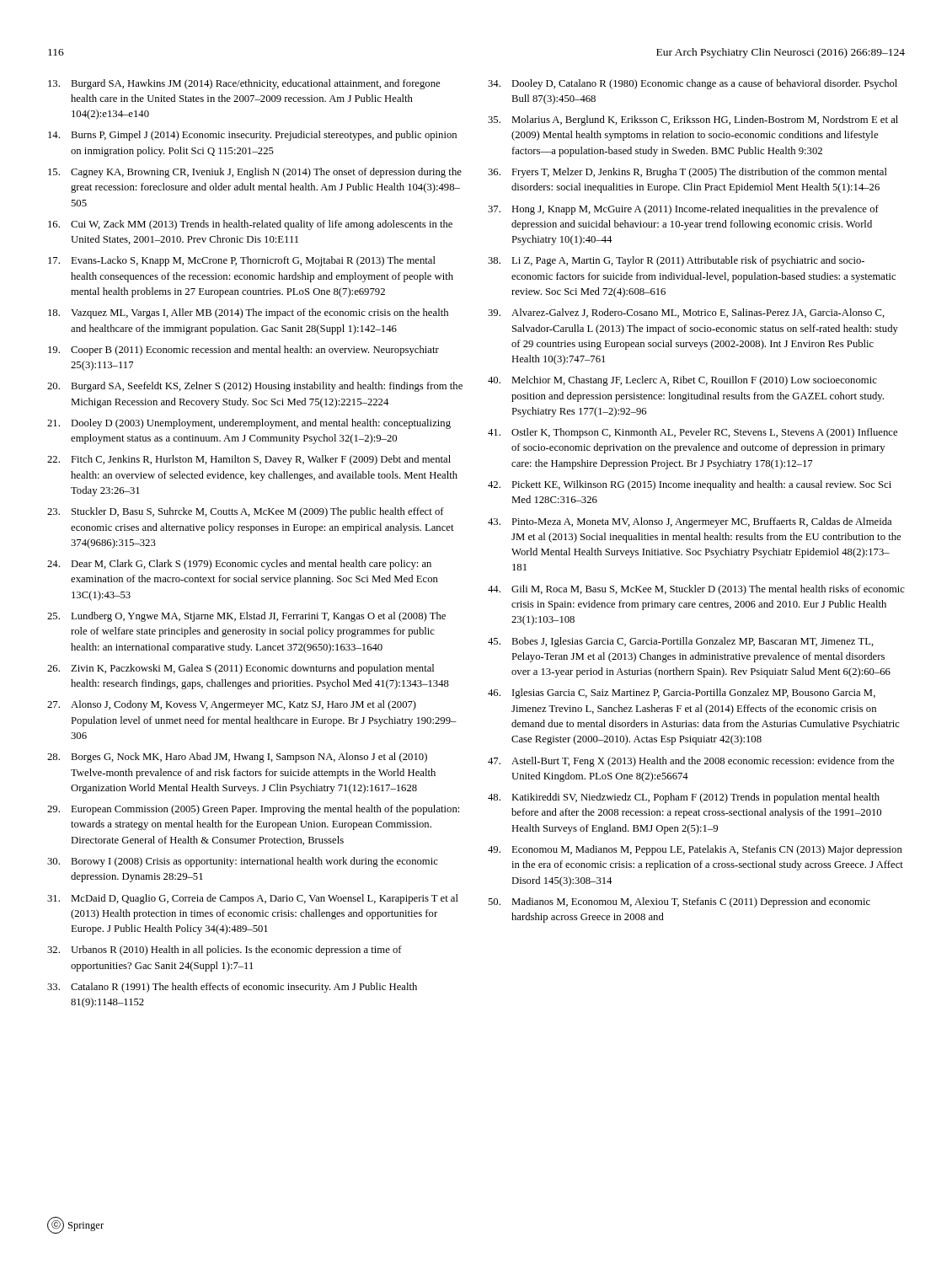
Task: Find the block on this page that starts "38. Li Z, Page A,"
Action: pyautogui.click(x=696, y=276)
